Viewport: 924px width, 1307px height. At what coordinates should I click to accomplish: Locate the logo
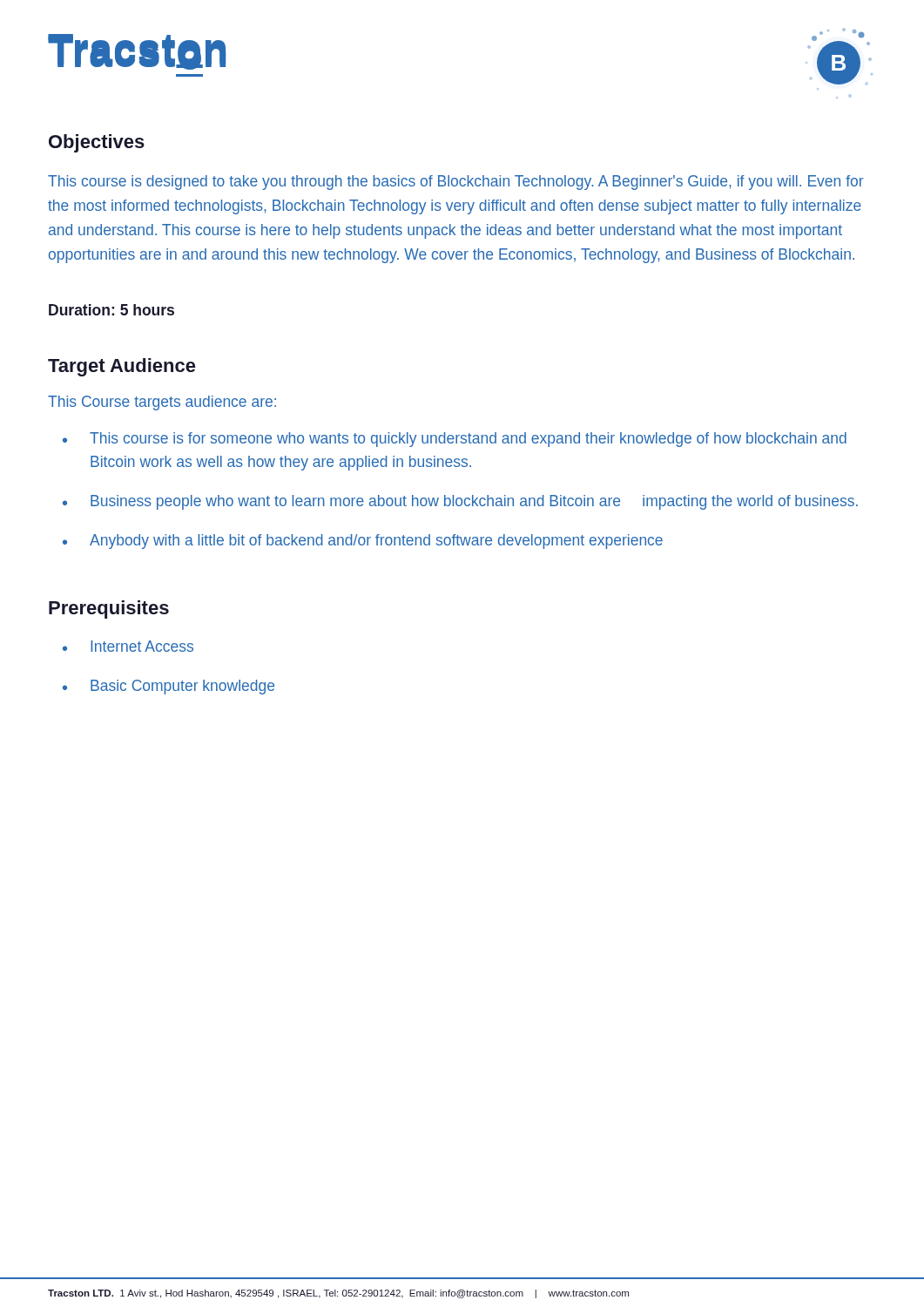(839, 63)
